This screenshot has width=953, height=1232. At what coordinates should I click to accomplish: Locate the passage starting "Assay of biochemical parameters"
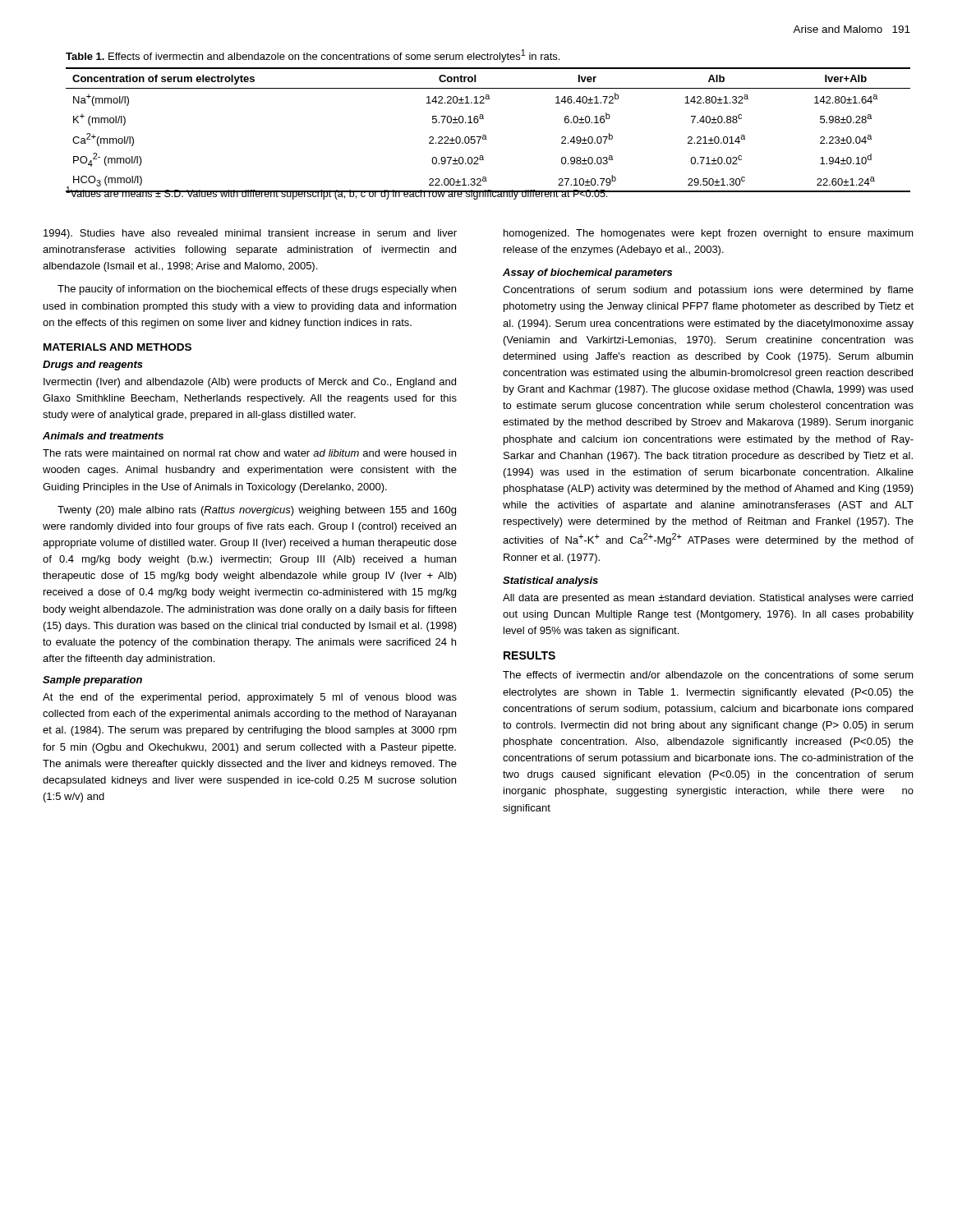pyautogui.click(x=588, y=273)
